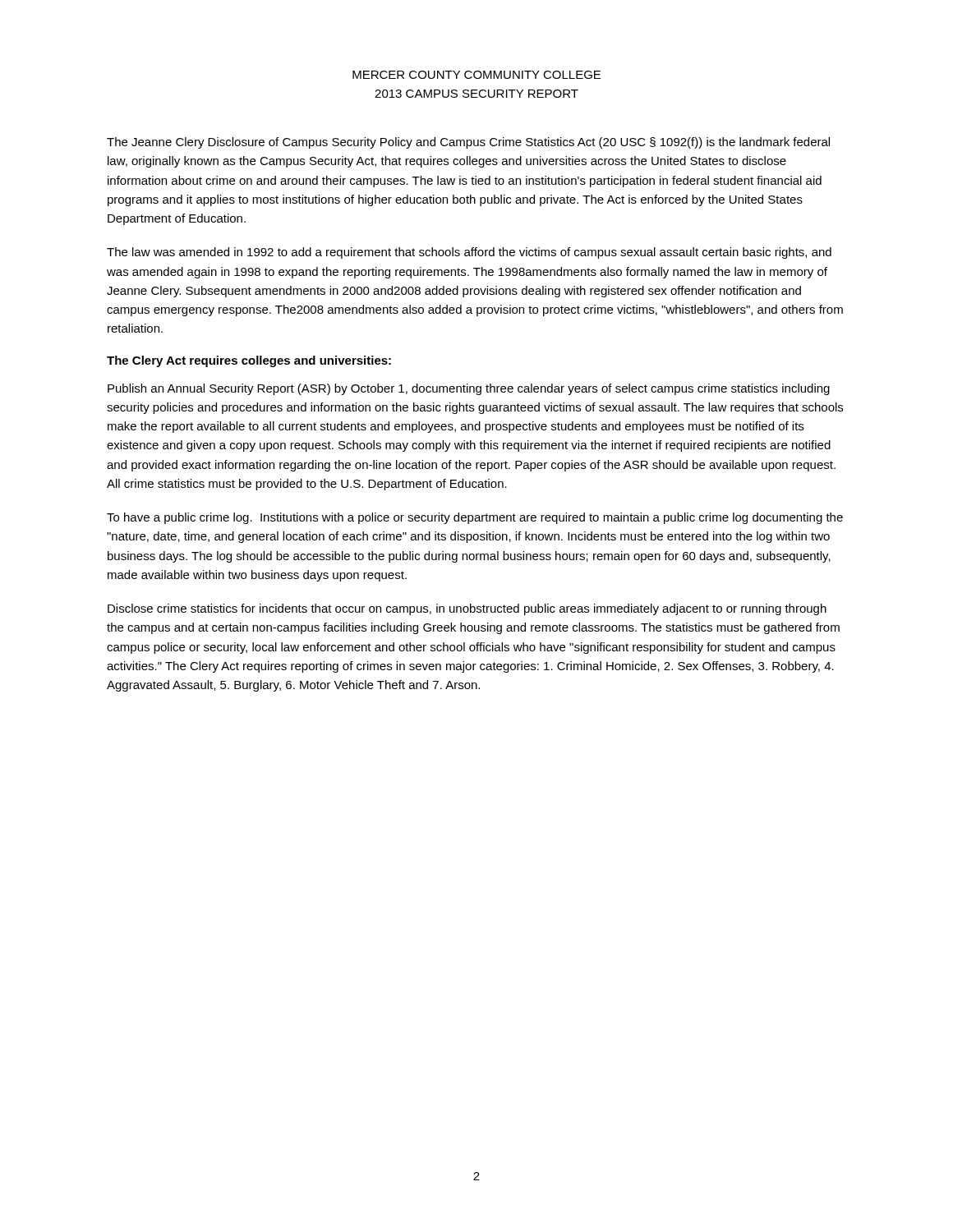Find the region starting "To have a"

[475, 546]
